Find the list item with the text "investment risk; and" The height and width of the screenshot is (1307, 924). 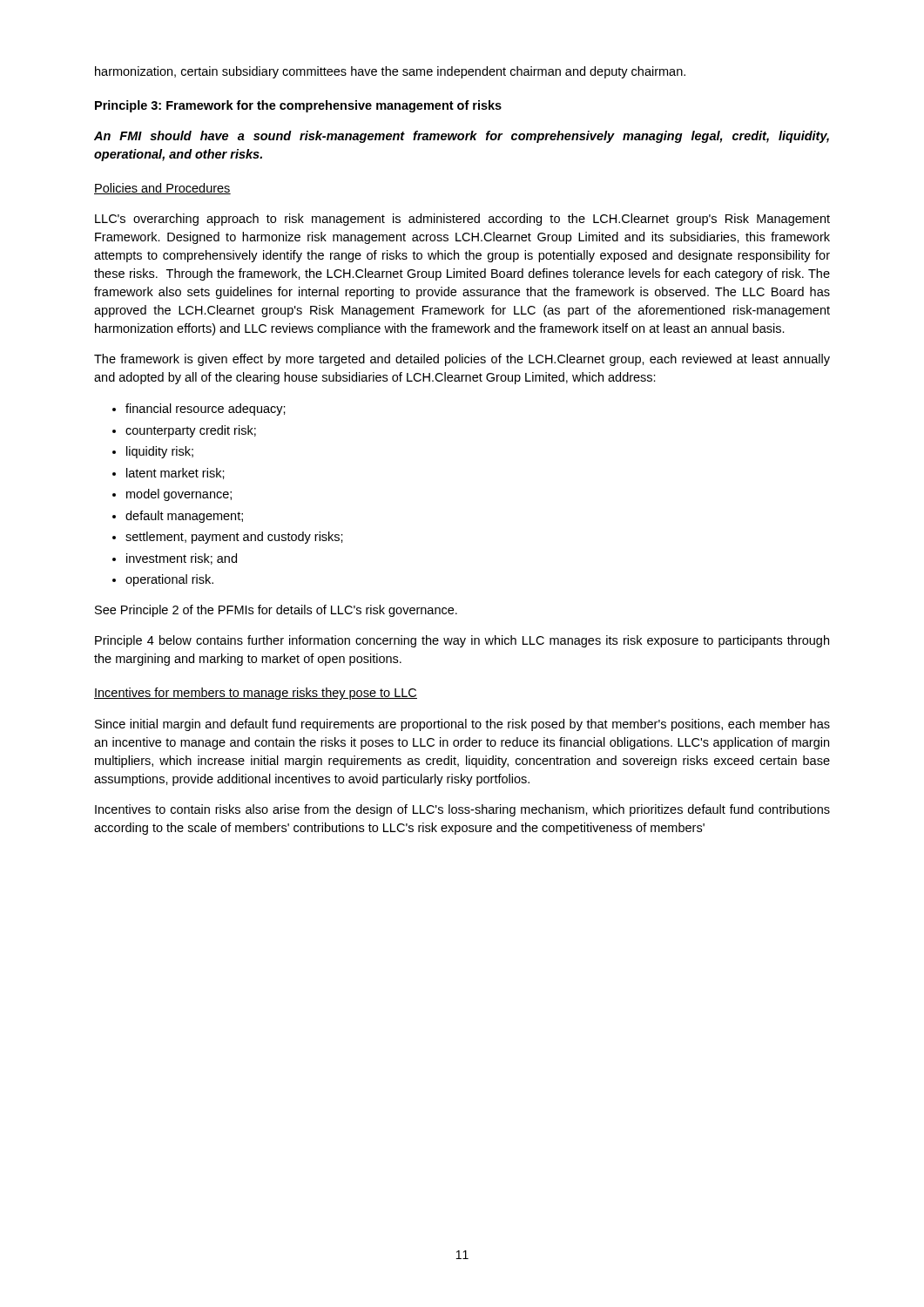click(x=182, y=558)
